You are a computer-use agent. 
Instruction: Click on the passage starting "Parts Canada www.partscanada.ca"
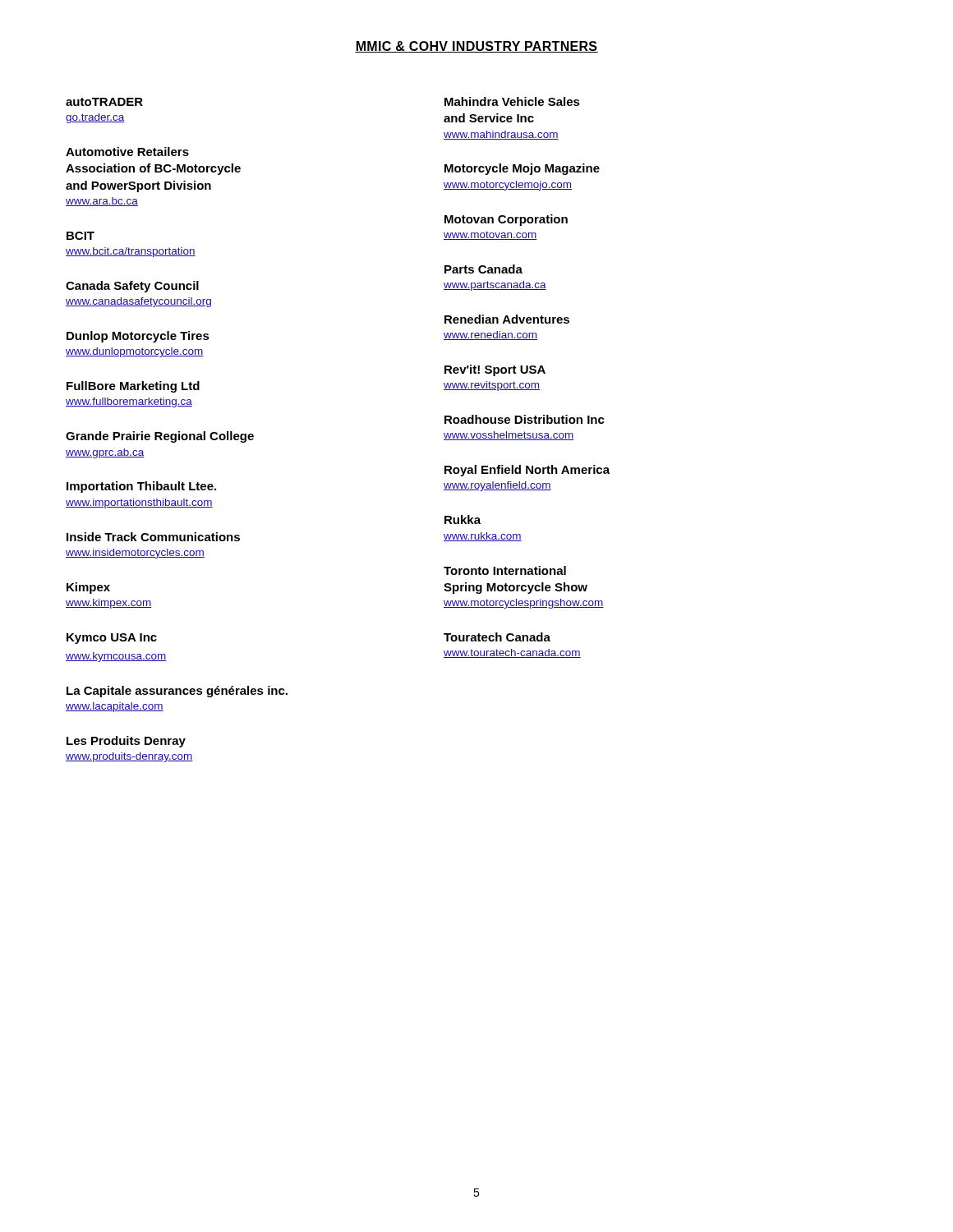click(x=483, y=269)
